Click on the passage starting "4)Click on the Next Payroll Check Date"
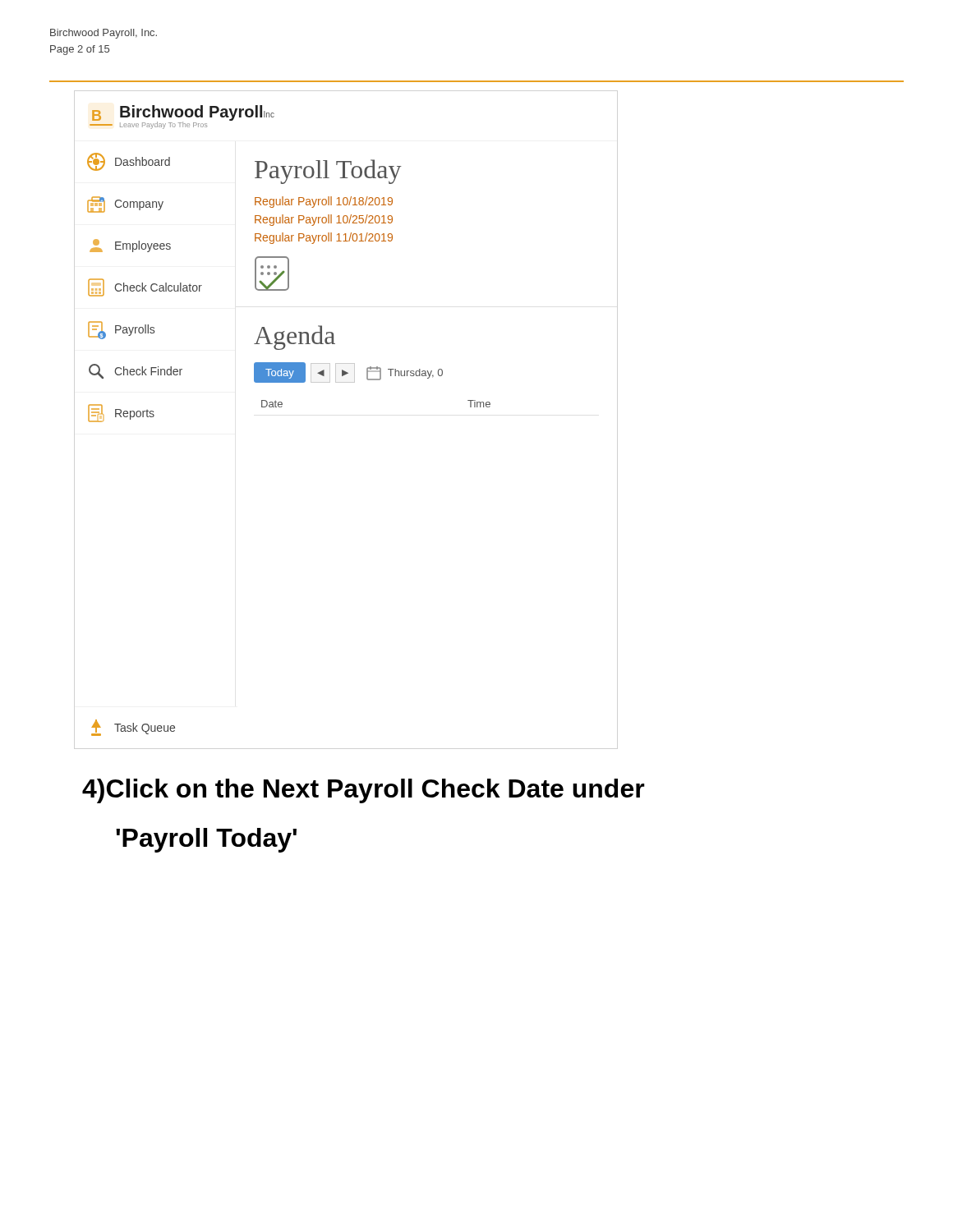Viewport: 953px width, 1232px height. coord(363,788)
